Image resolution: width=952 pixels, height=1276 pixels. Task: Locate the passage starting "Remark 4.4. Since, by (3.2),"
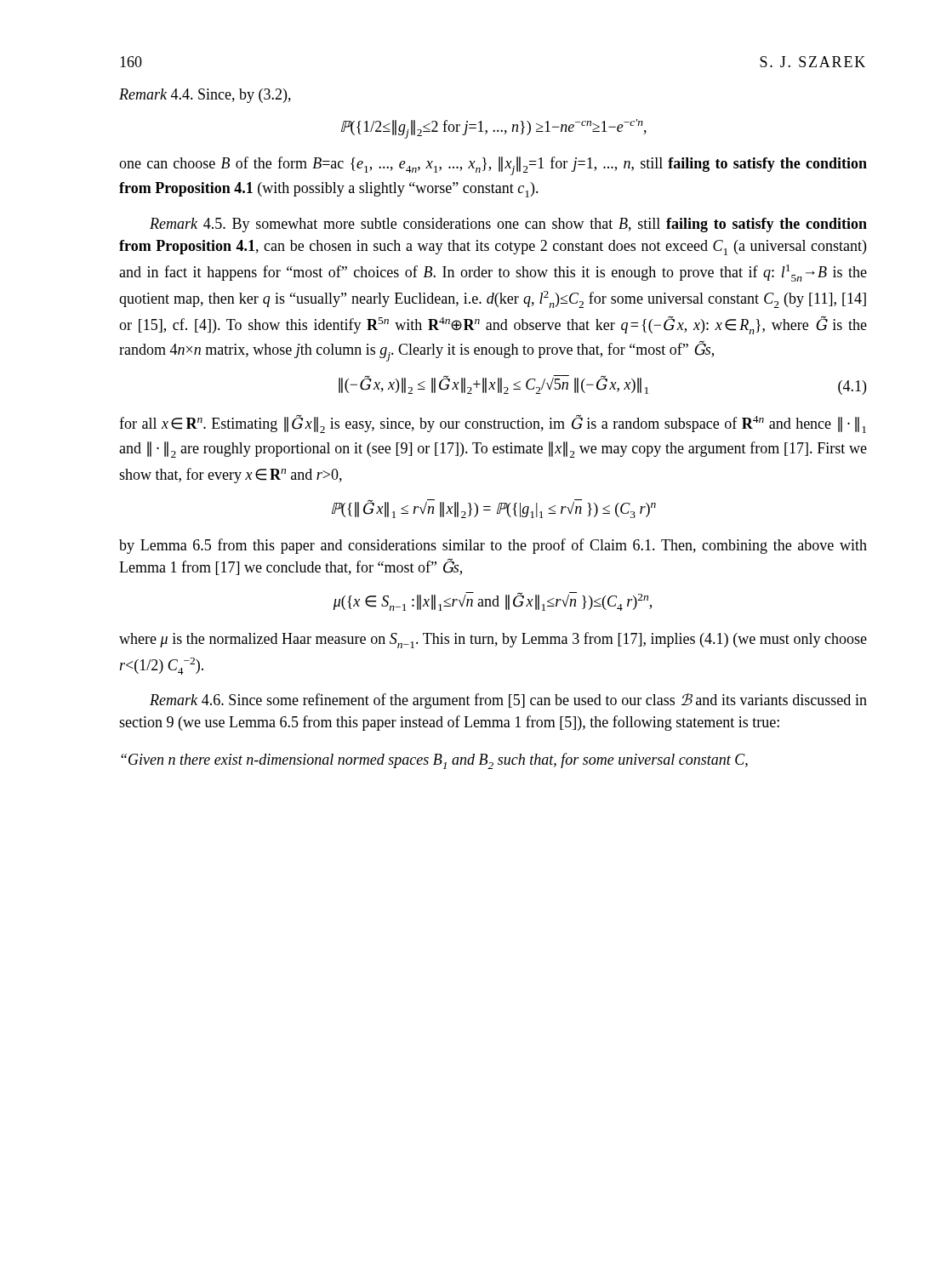tap(205, 96)
